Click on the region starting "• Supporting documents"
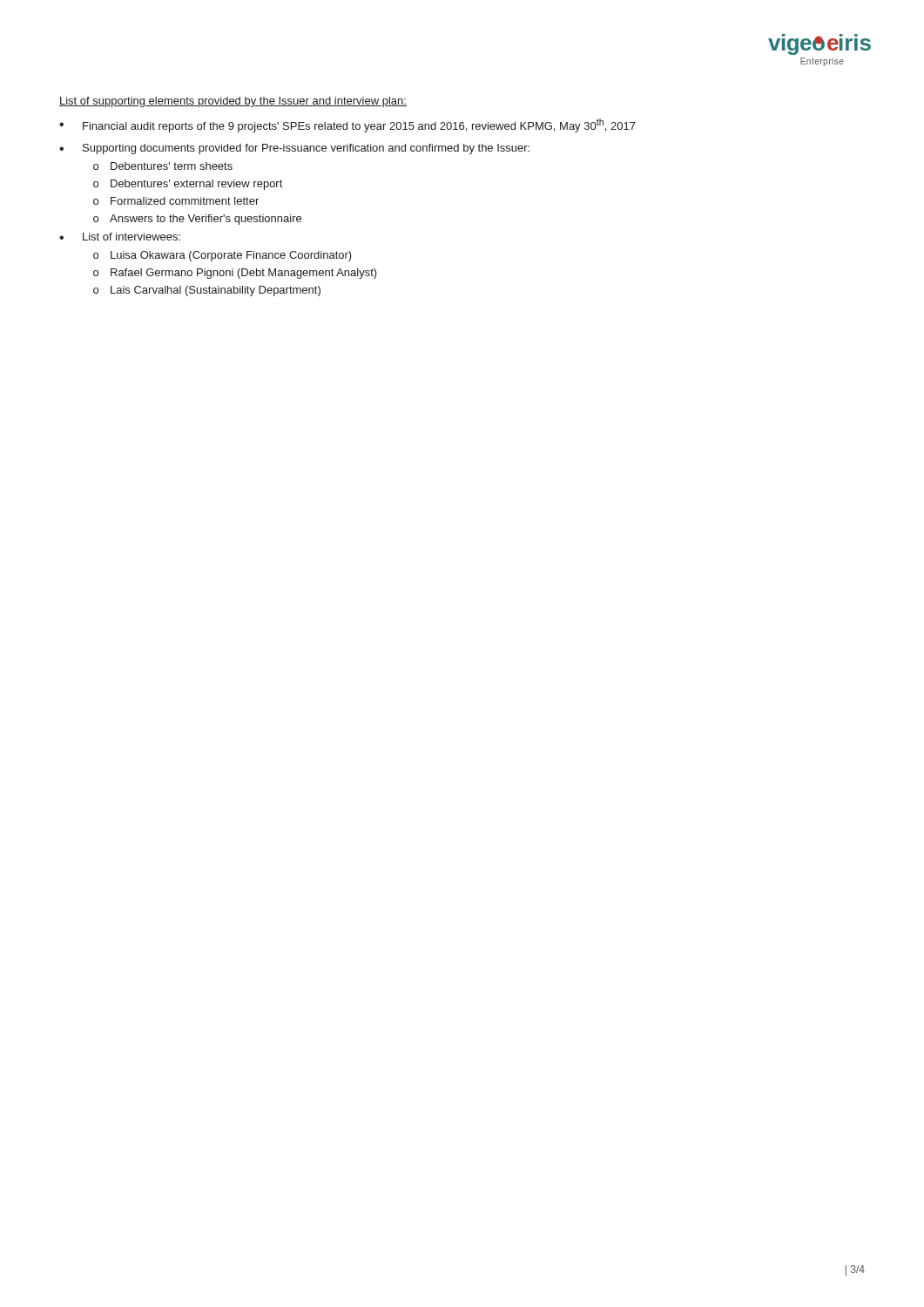This screenshot has width=924, height=1307. (294, 149)
